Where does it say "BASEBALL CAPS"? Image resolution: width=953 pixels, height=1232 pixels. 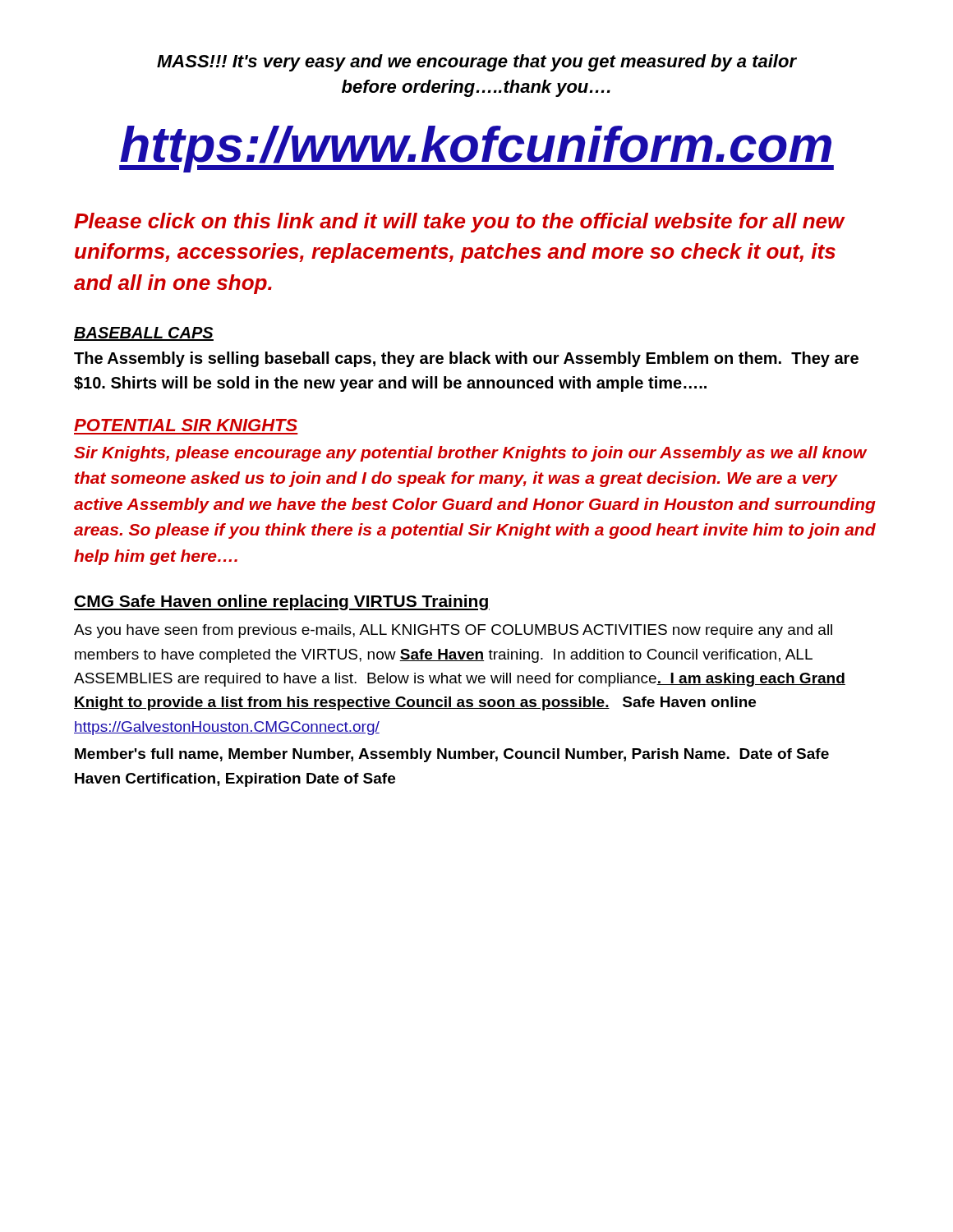click(x=144, y=332)
